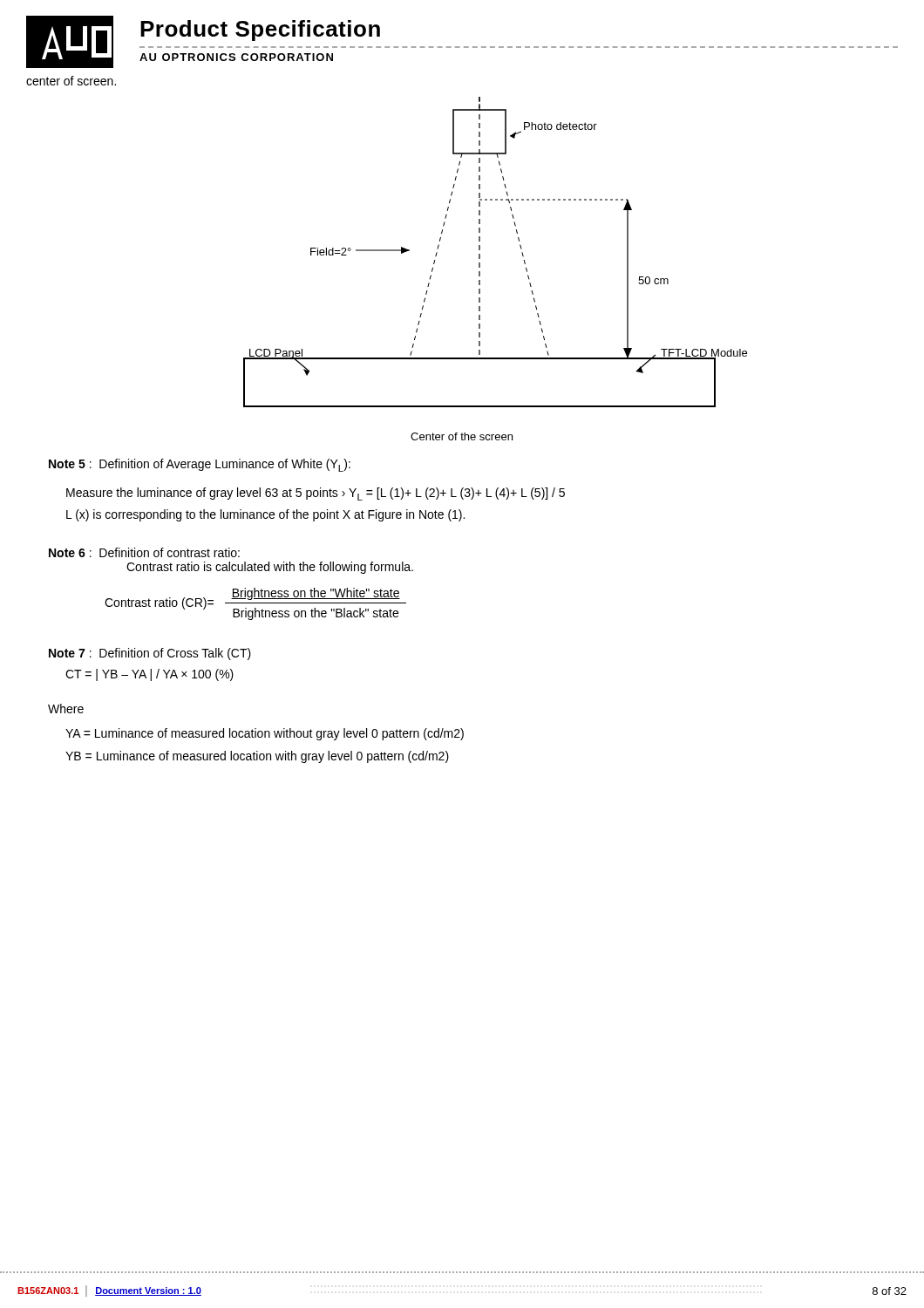This screenshot has width=924, height=1308.
Task: Navigate to the text starting "Note 7 : Definition"
Action: [x=150, y=653]
